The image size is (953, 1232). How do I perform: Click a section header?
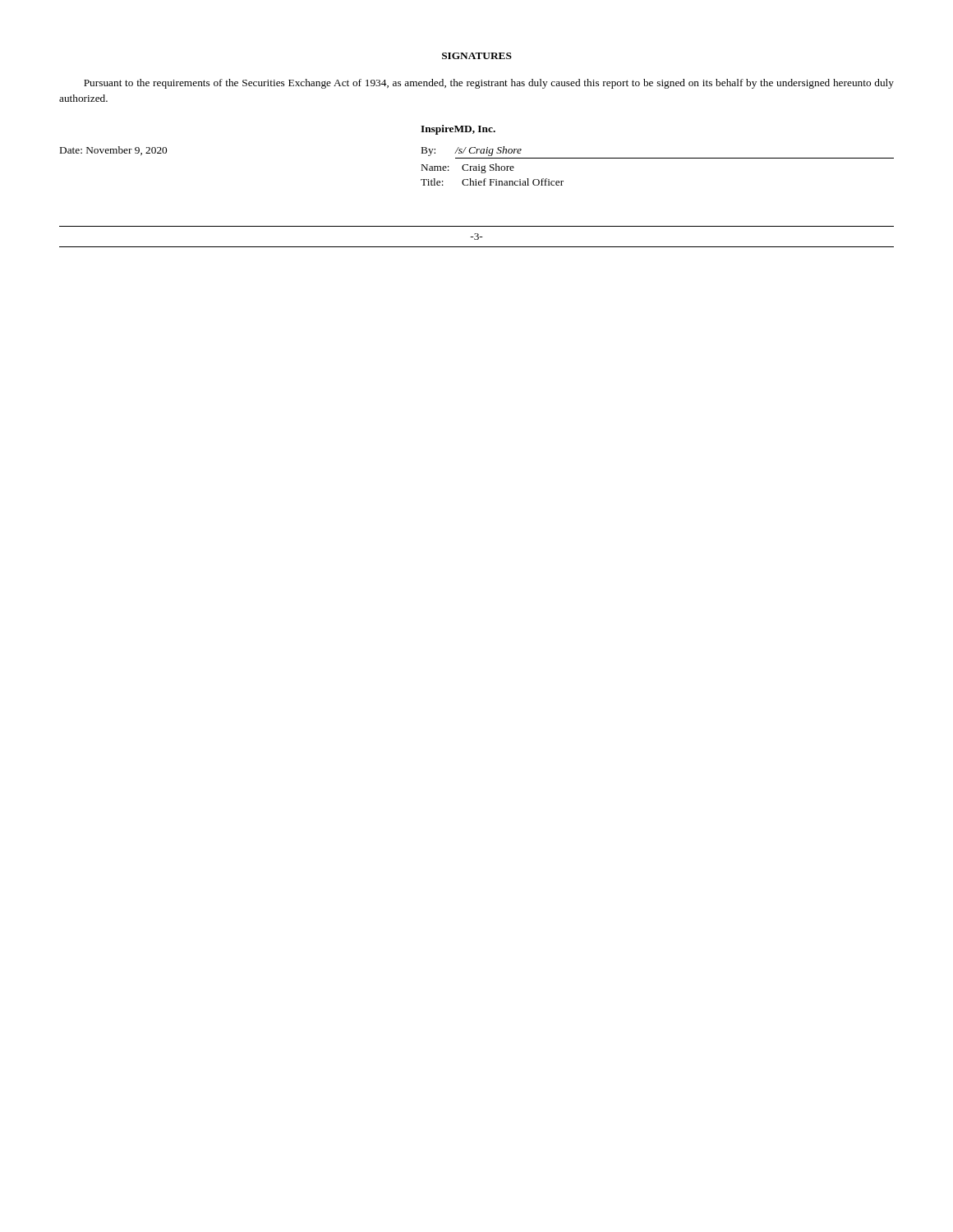pyautogui.click(x=476, y=55)
